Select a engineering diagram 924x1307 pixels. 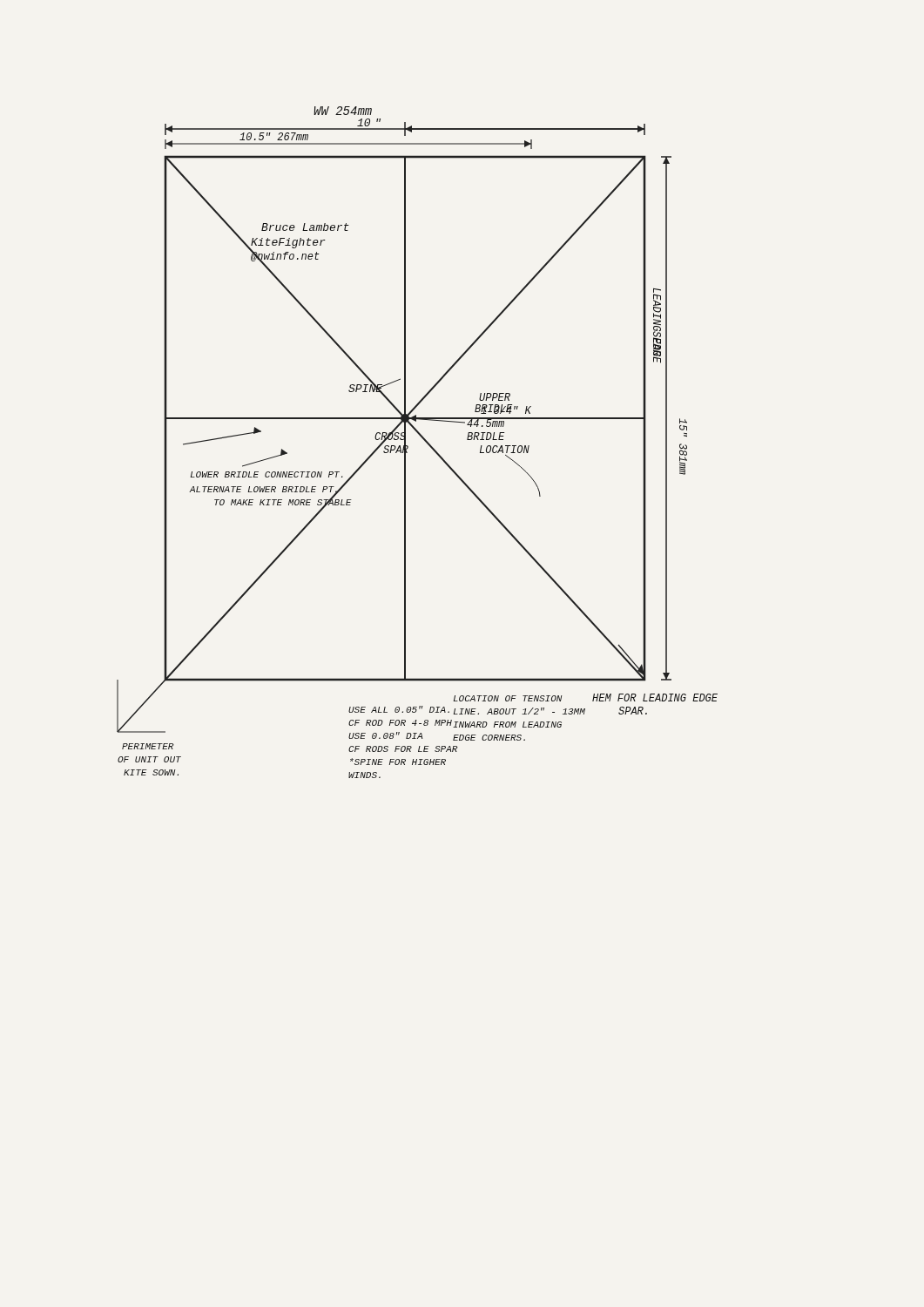422,444
